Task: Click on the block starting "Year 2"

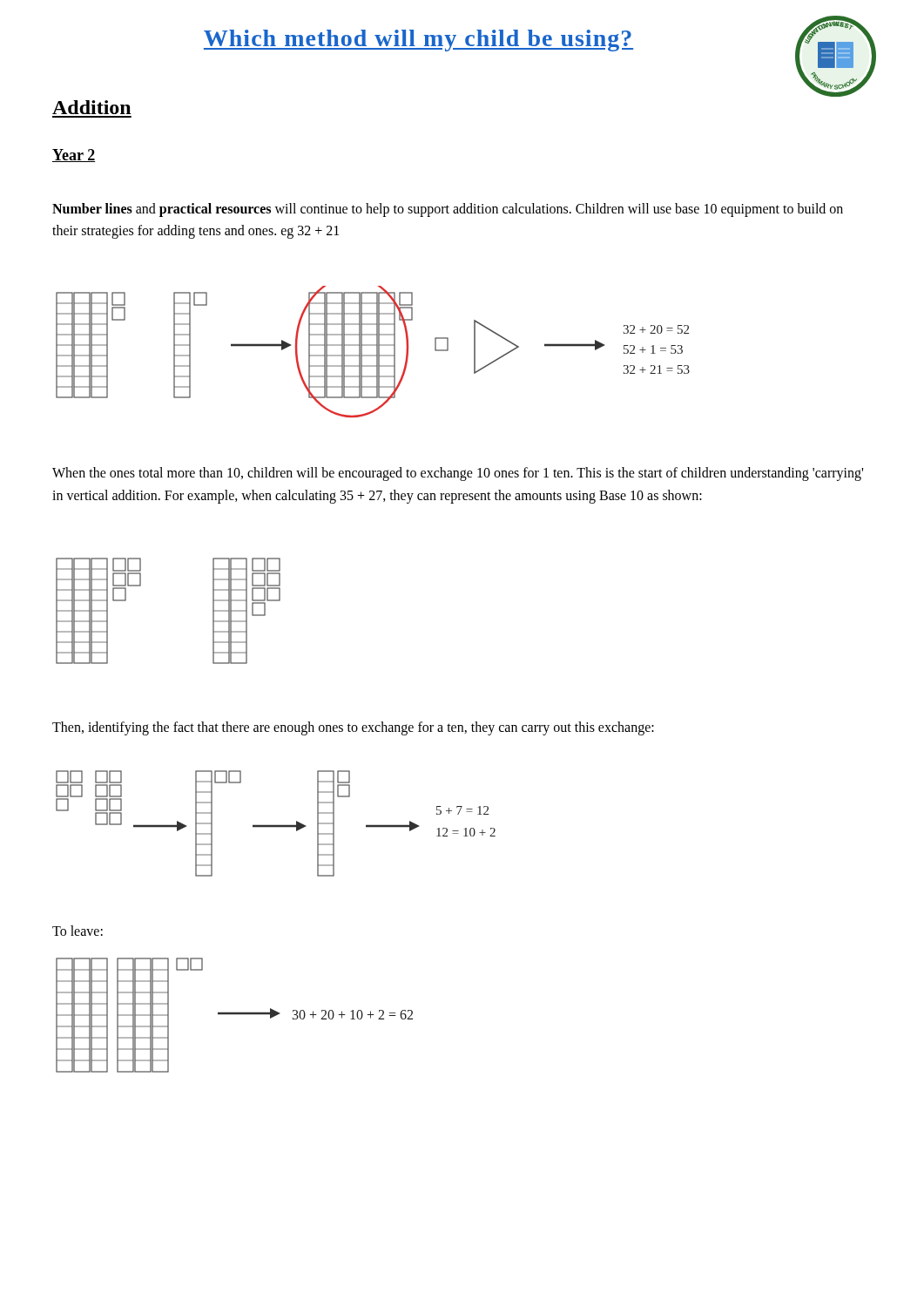Action: click(74, 155)
